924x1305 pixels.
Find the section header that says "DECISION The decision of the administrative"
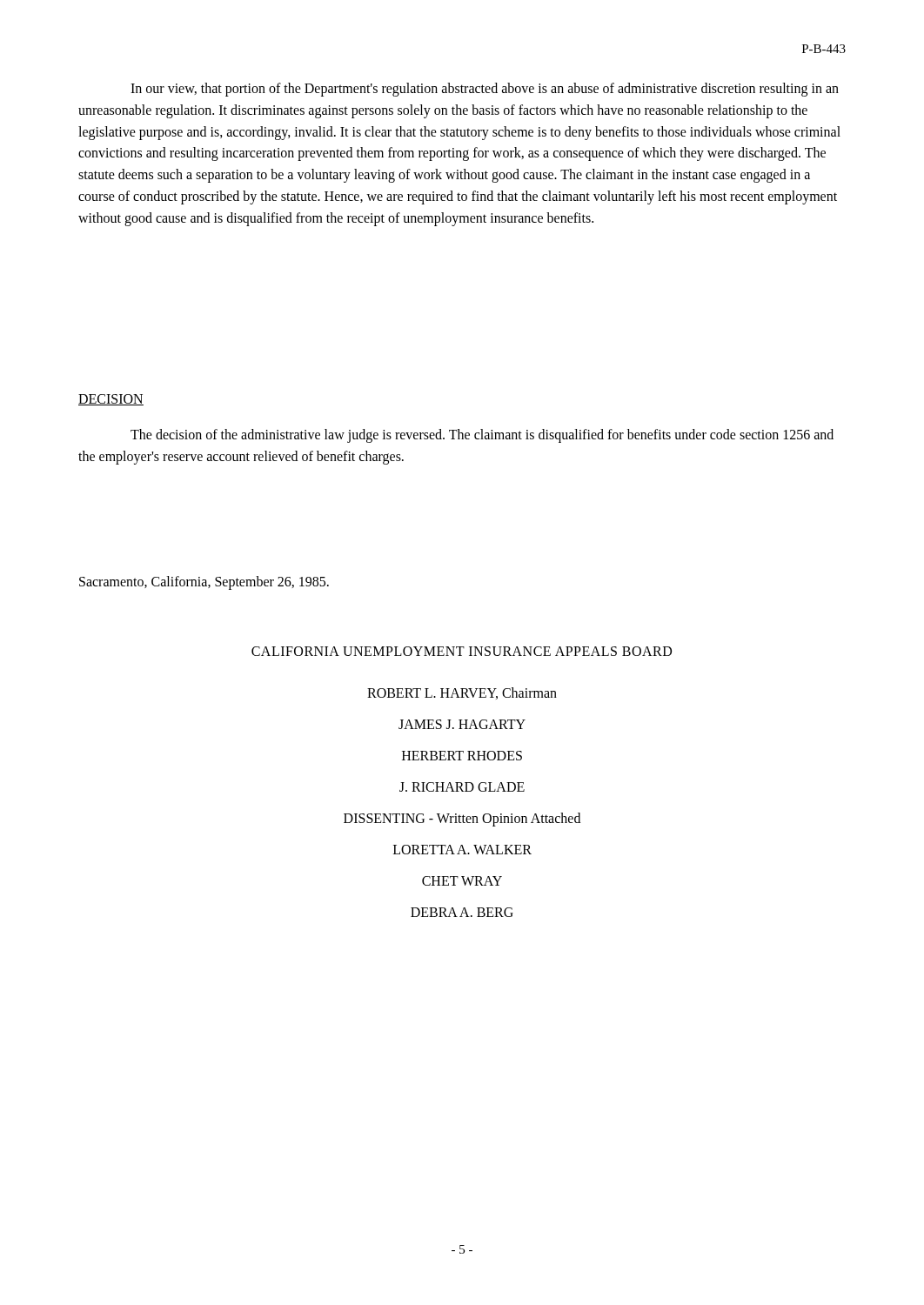click(x=462, y=430)
